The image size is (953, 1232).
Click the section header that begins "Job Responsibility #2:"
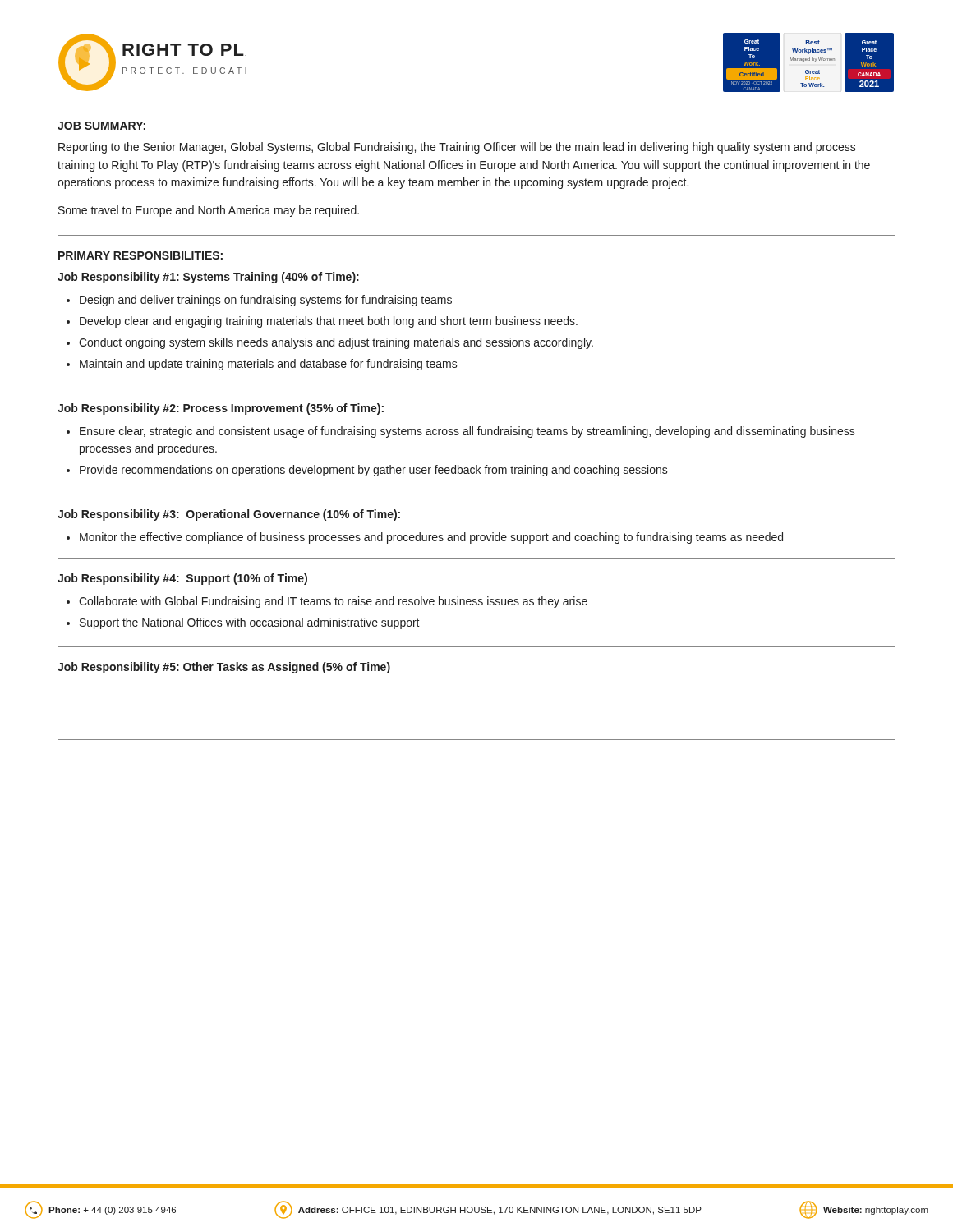(x=221, y=408)
